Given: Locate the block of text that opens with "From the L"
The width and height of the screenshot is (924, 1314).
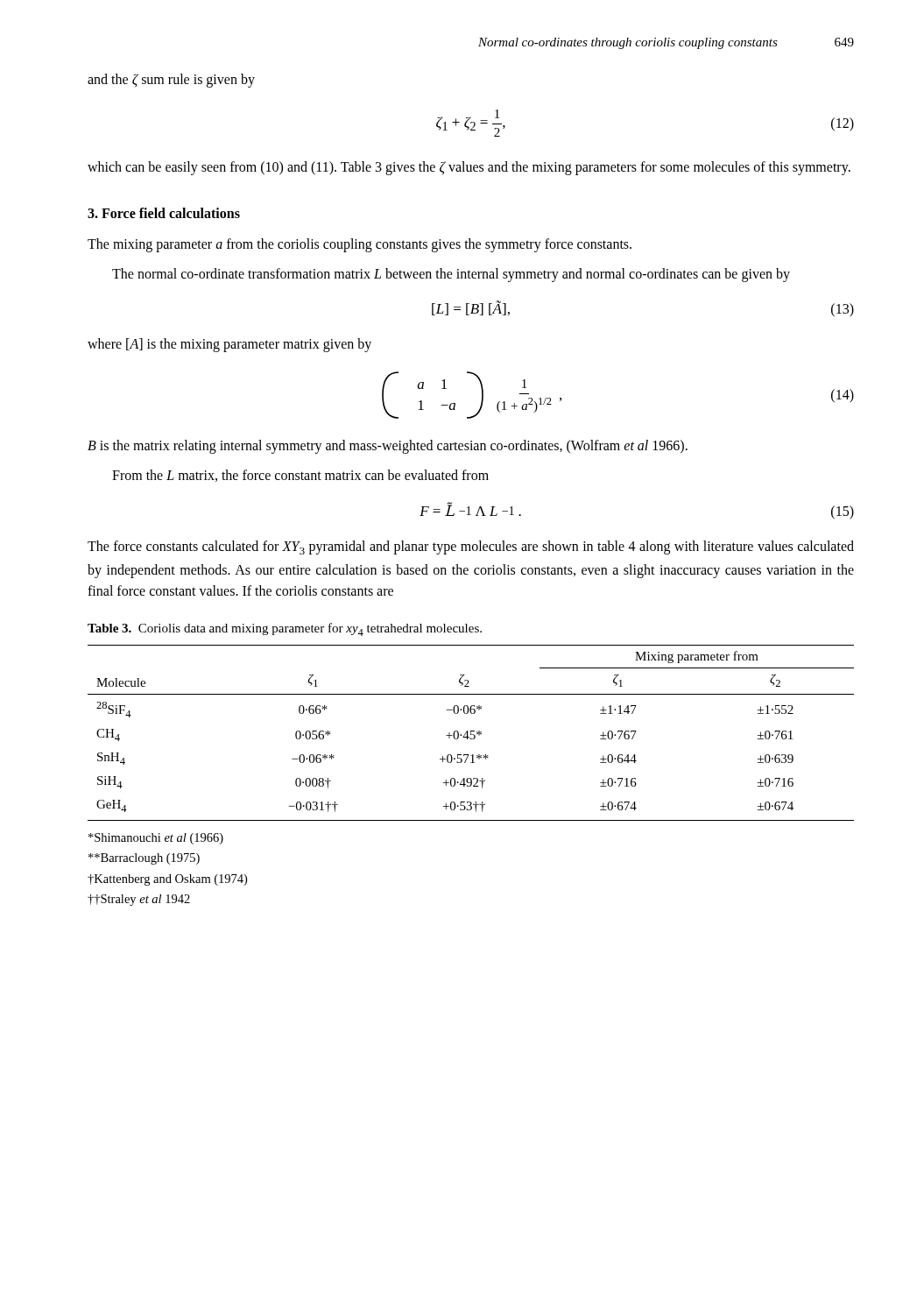Looking at the screenshot, I should (x=300, y=475).
